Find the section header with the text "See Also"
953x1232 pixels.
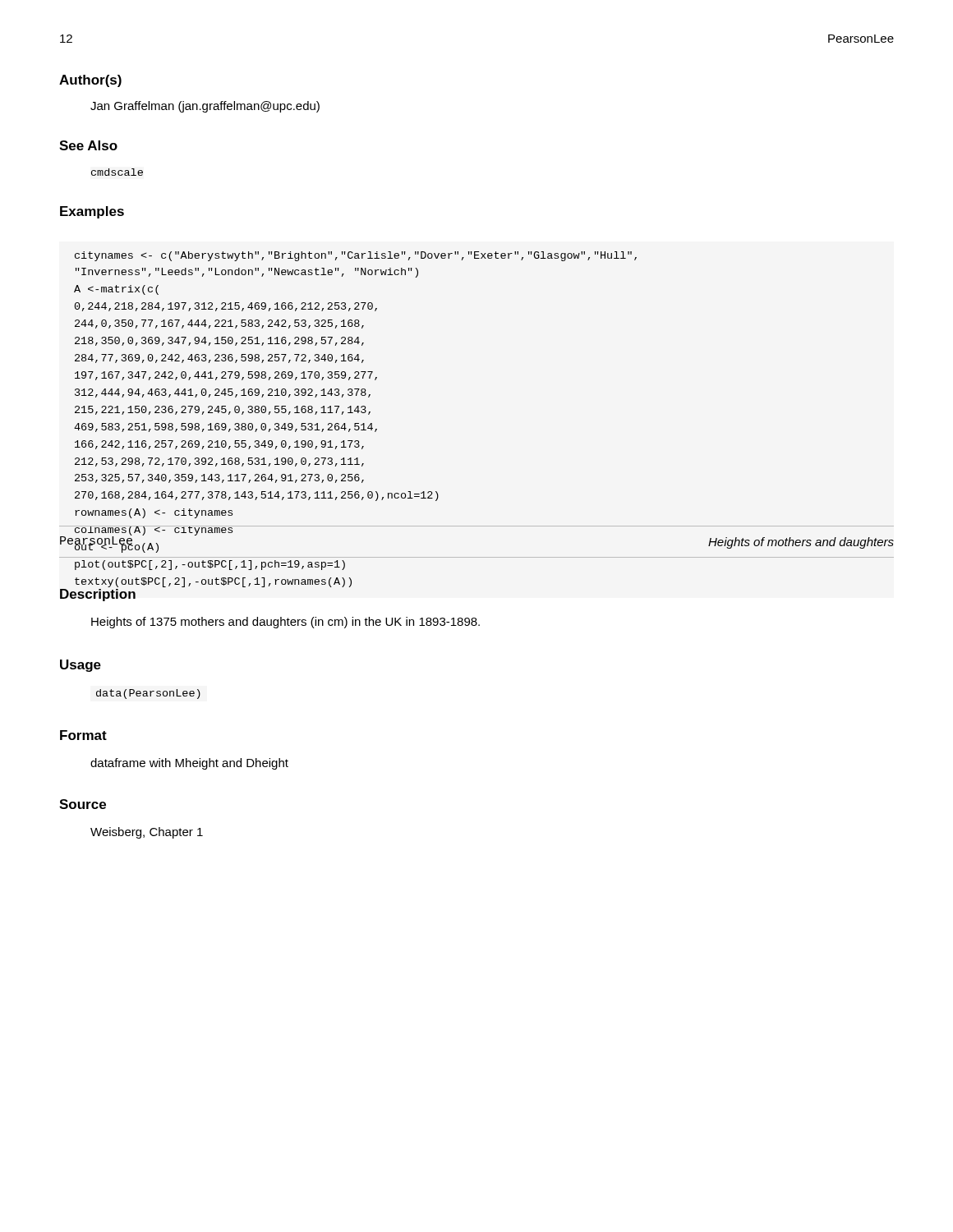pyautogui.click(x=88, y=146)
